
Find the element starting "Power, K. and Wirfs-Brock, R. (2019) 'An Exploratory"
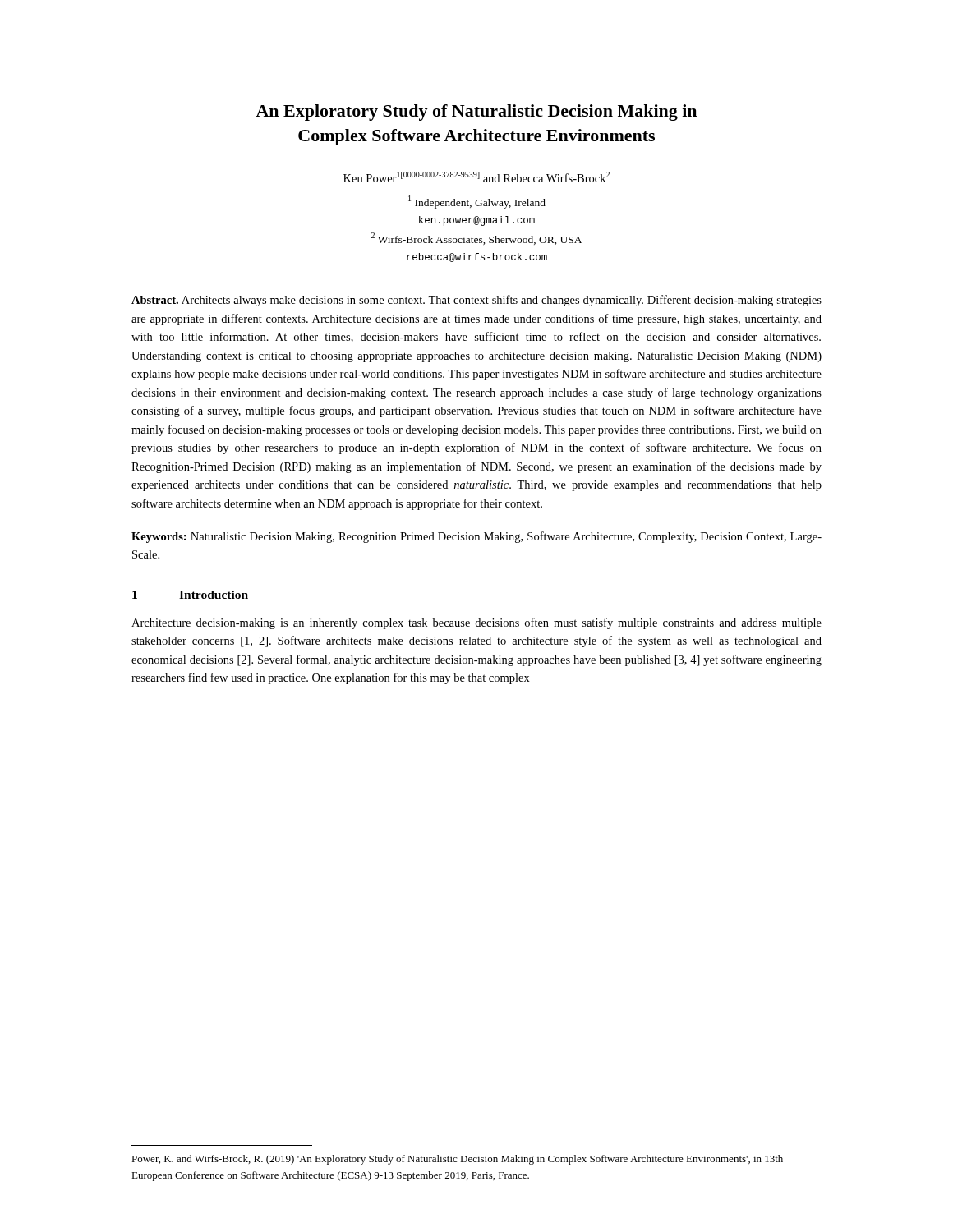pyautogui.click(x=457, y=1166)
